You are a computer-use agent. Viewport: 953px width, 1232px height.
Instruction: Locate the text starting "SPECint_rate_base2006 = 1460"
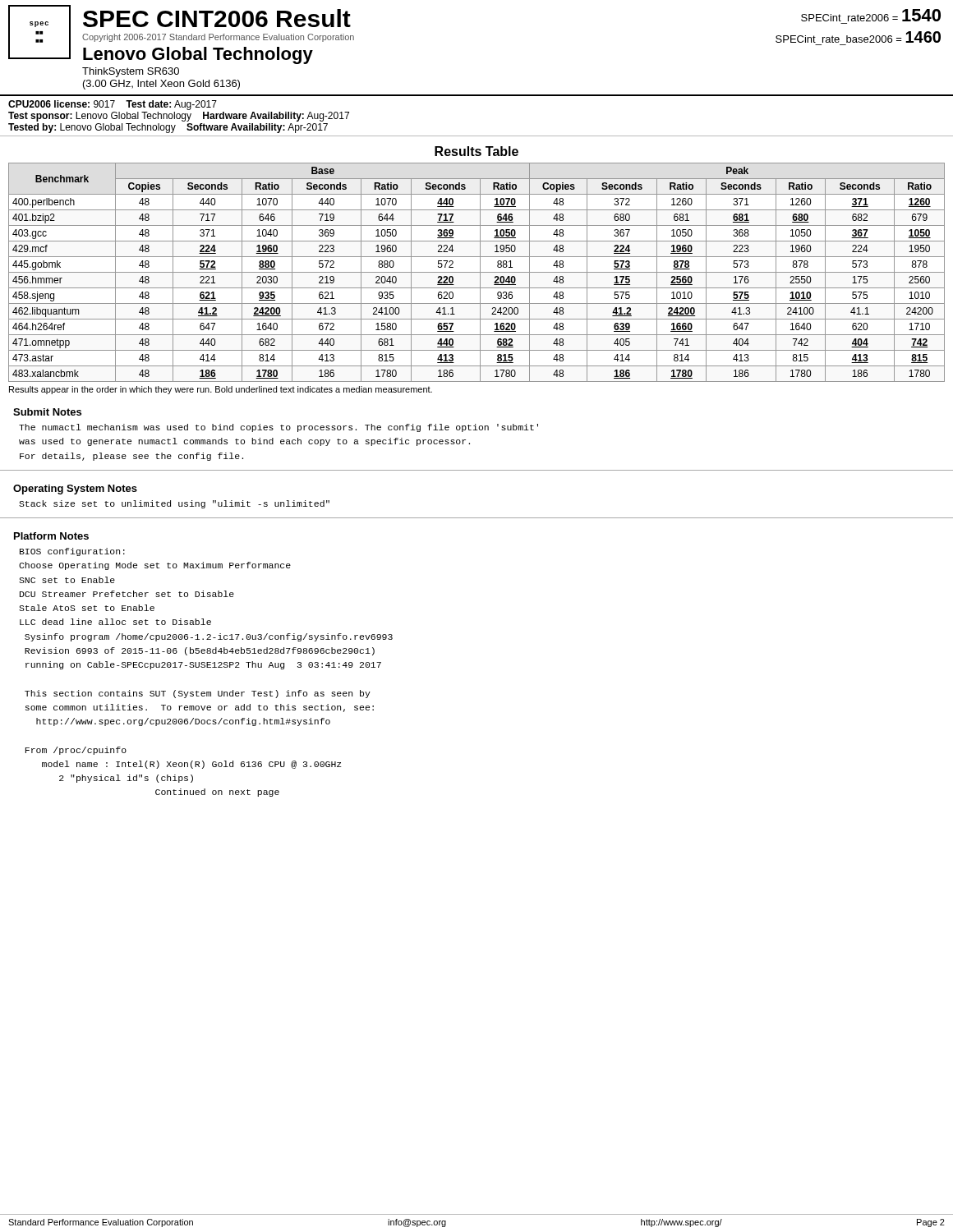pos(858,37)
